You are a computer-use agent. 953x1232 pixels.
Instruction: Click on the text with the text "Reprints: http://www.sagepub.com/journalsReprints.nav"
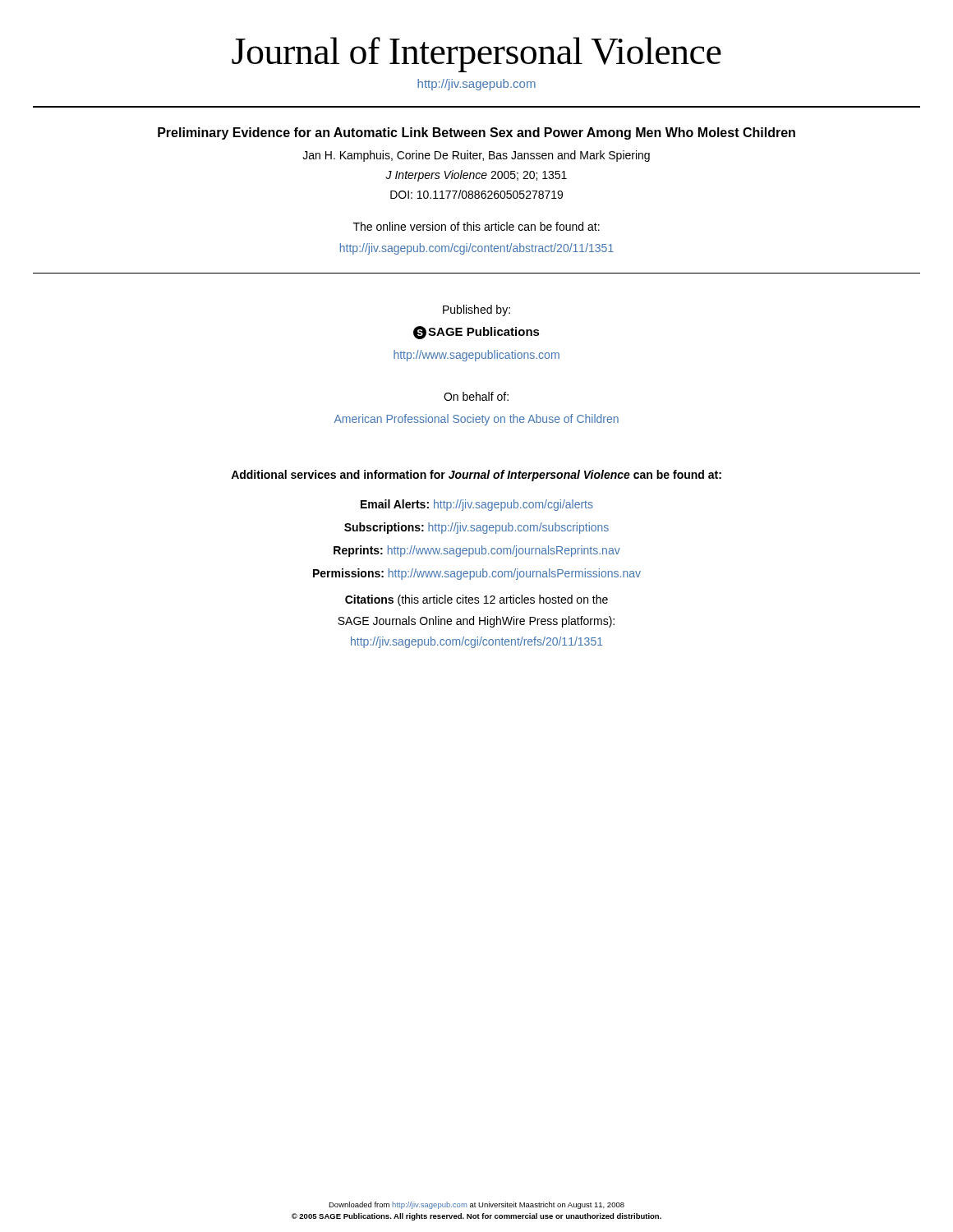[x=476, y=550]
